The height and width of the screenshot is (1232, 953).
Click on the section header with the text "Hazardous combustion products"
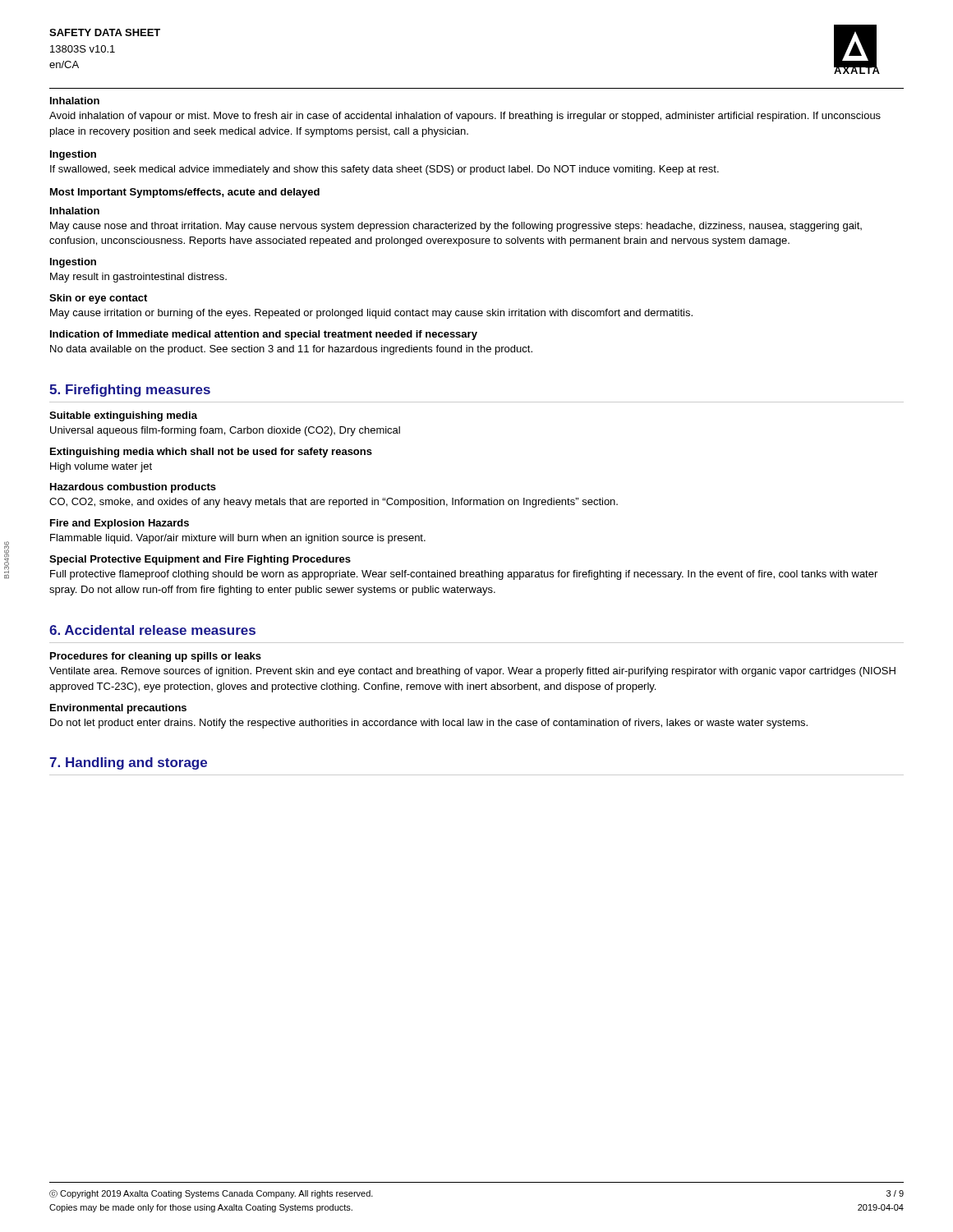pyautogui.click(x=133, y=487)
